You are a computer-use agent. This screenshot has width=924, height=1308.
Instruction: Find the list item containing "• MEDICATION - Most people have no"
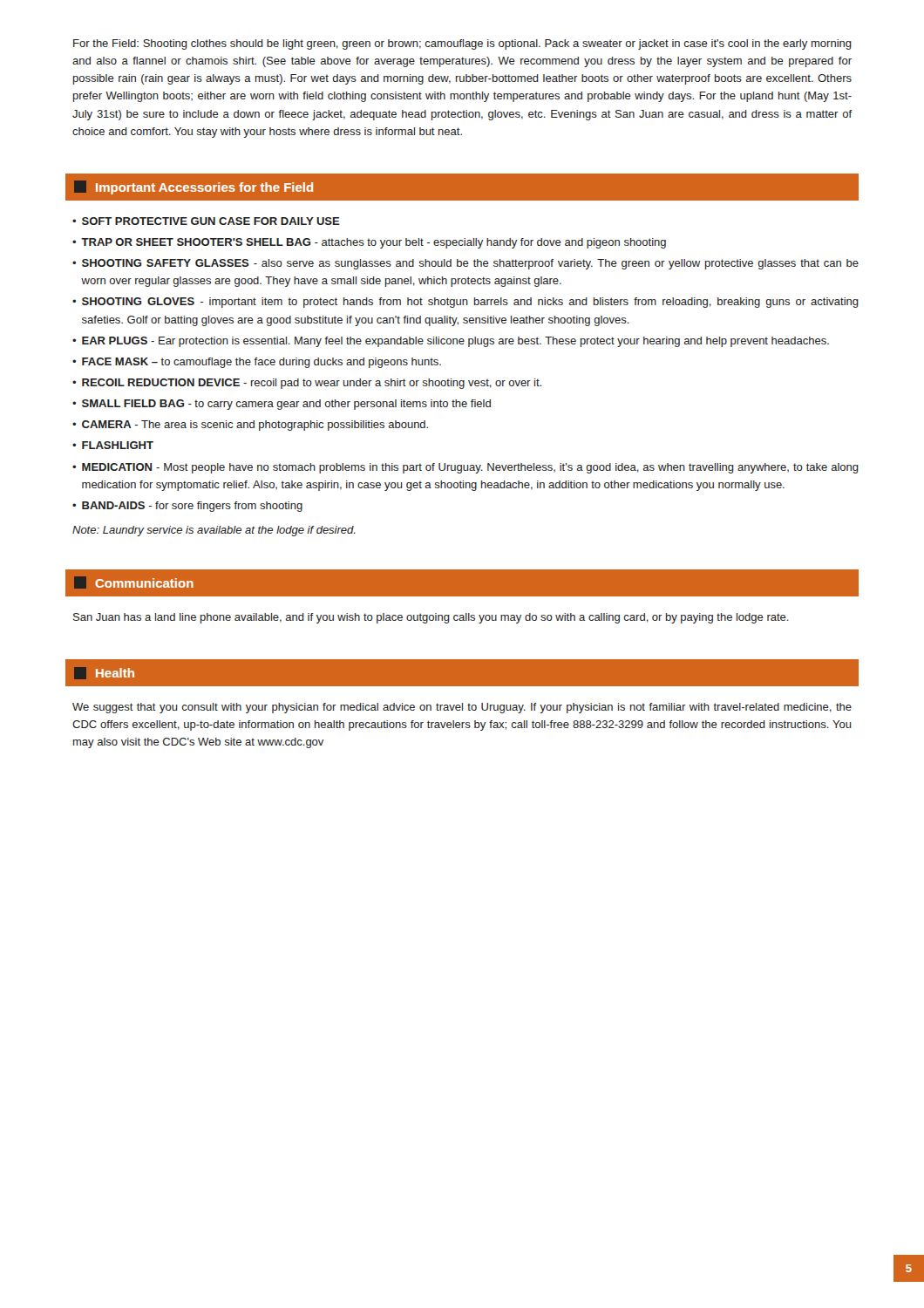click(x=465, y=476)
